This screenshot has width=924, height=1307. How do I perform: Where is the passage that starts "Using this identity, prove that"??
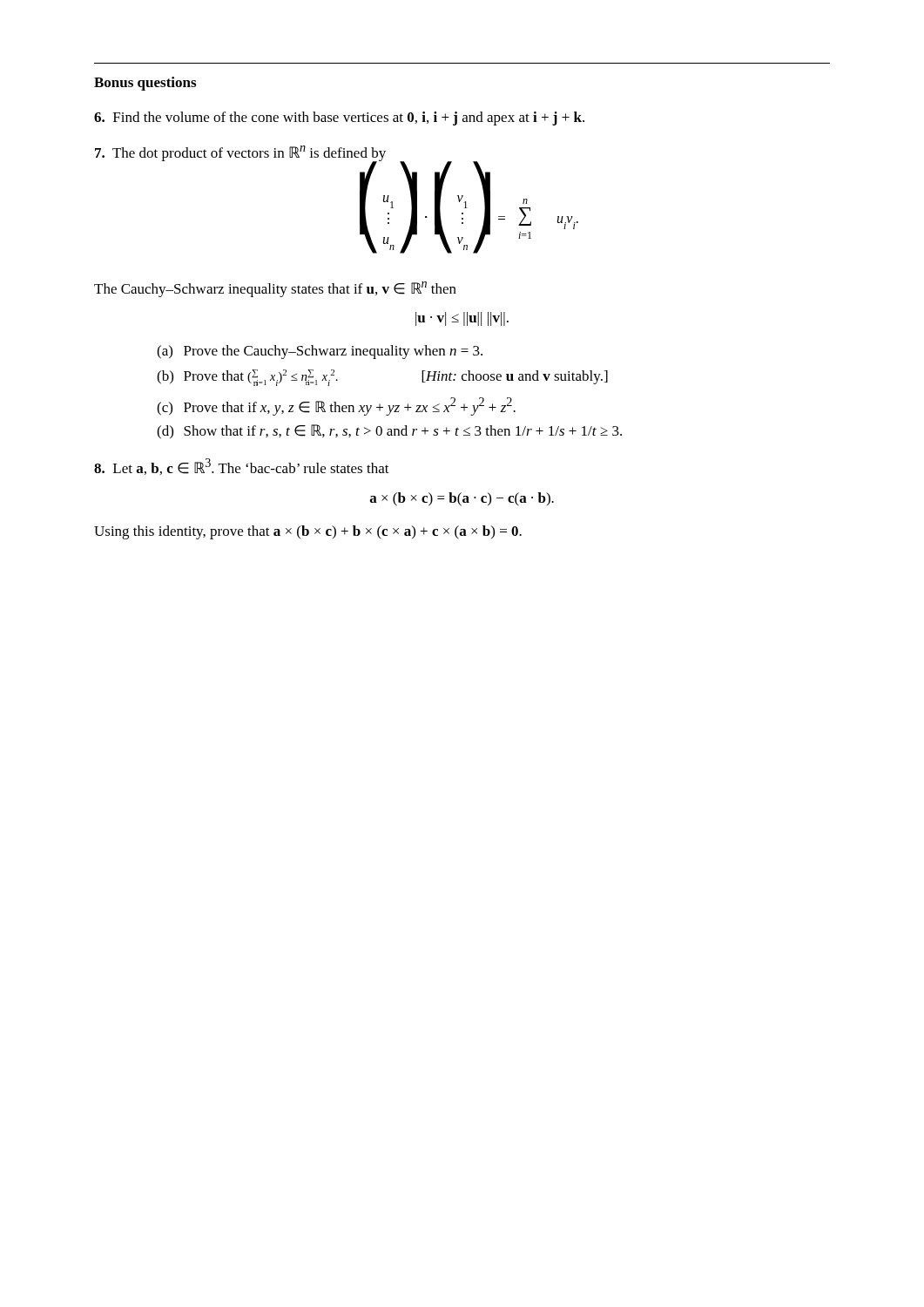[308, 531]
